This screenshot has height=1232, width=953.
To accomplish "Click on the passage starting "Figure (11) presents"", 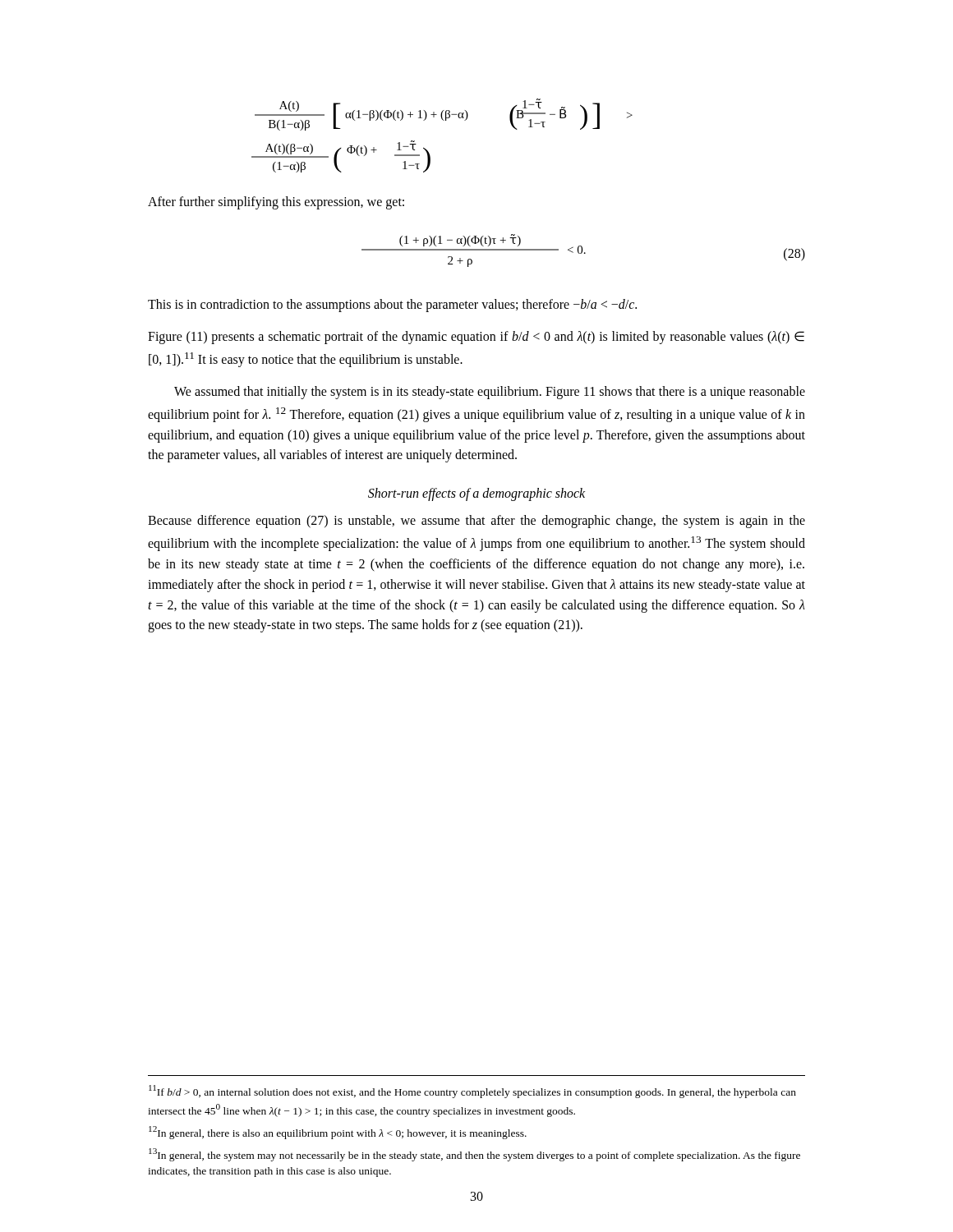I will (x=476, y=348).
